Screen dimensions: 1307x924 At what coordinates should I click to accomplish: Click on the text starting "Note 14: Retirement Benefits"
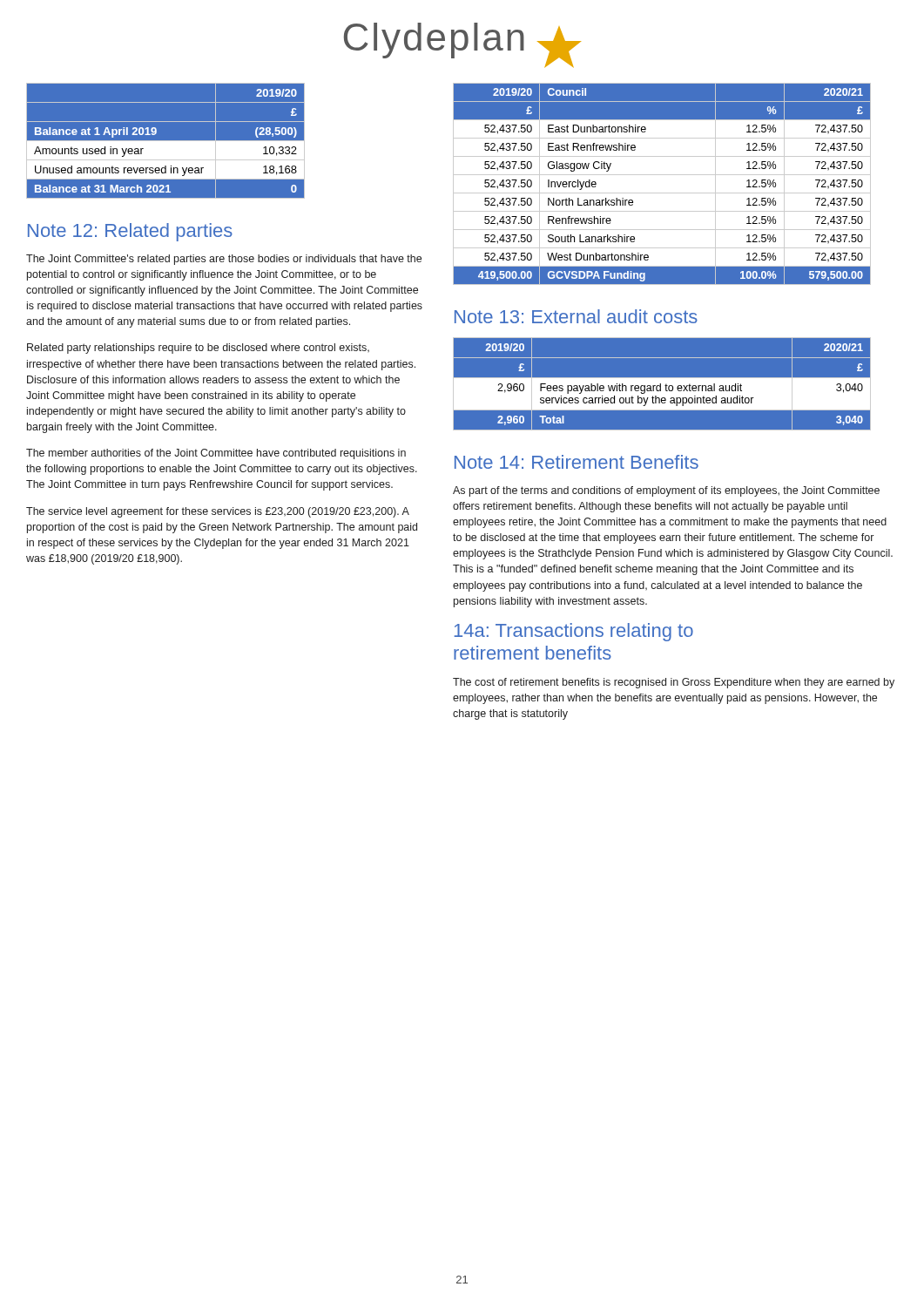point(576,462)
